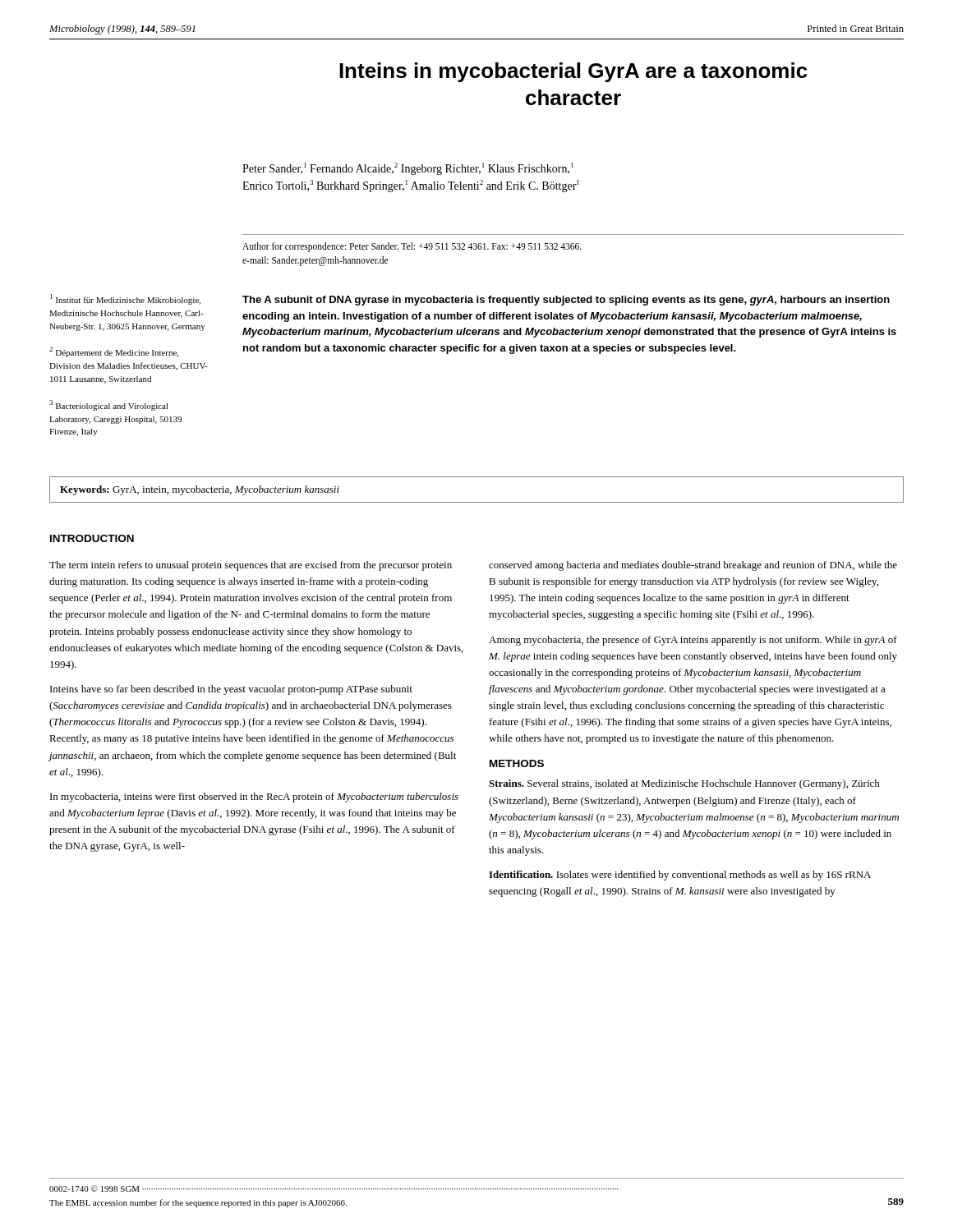Where is the passage that starts "The term intein refers"?
The image size is (953, 1232).
click(x=256, y=614)
